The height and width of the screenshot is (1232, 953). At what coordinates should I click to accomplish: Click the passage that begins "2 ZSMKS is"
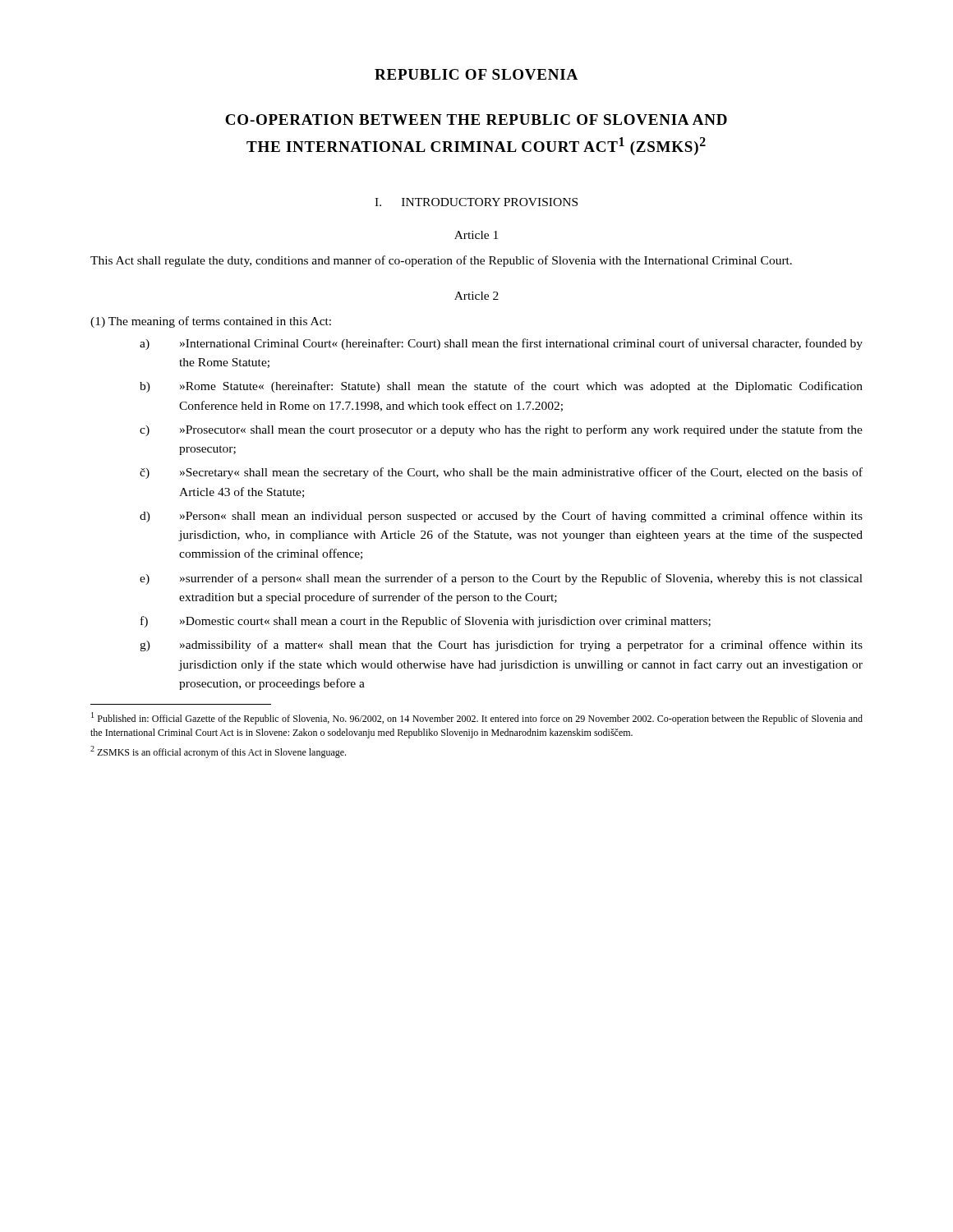[x=219, y=751]
